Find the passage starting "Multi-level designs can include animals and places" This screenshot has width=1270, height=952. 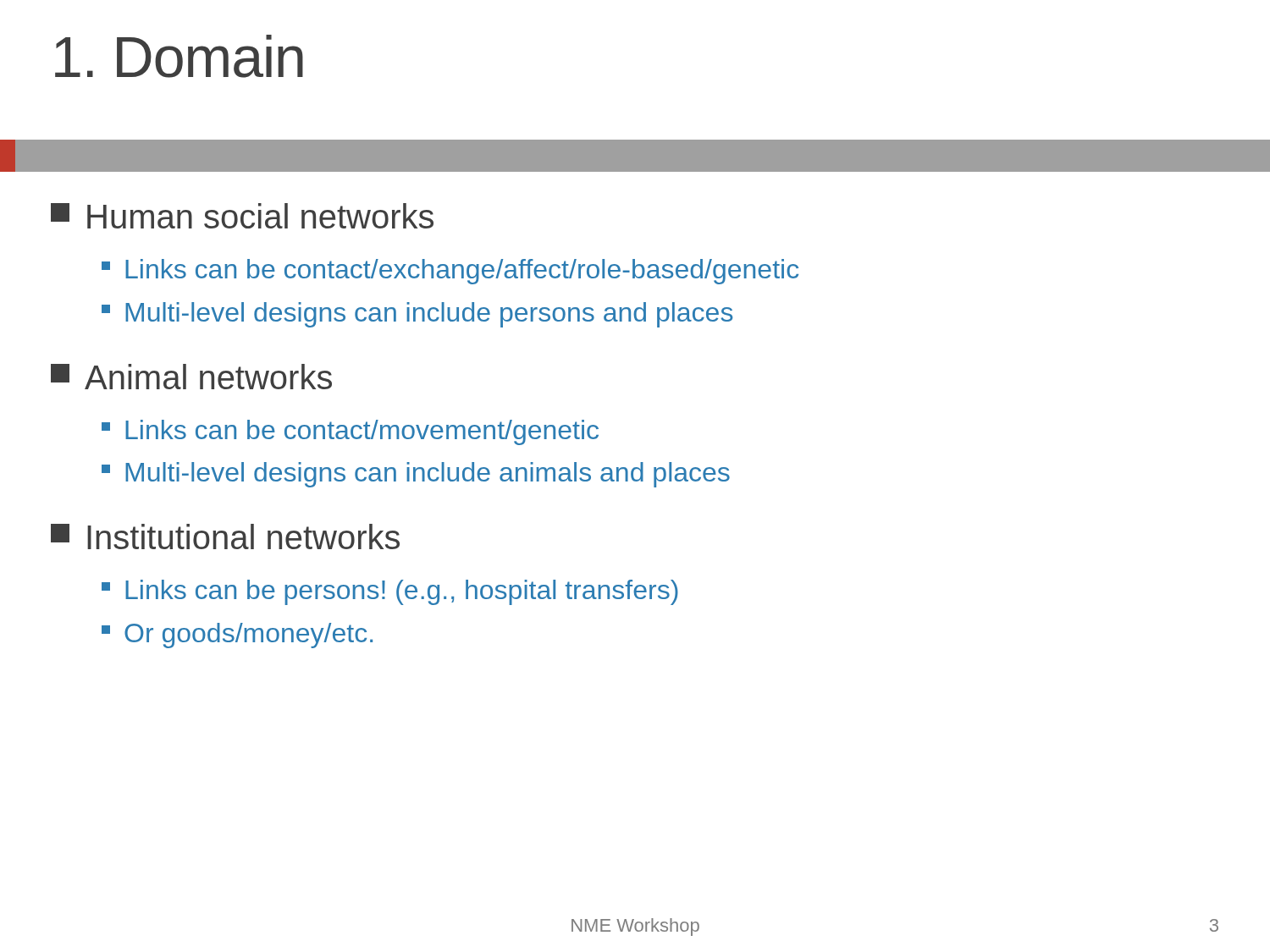point(416,473)
